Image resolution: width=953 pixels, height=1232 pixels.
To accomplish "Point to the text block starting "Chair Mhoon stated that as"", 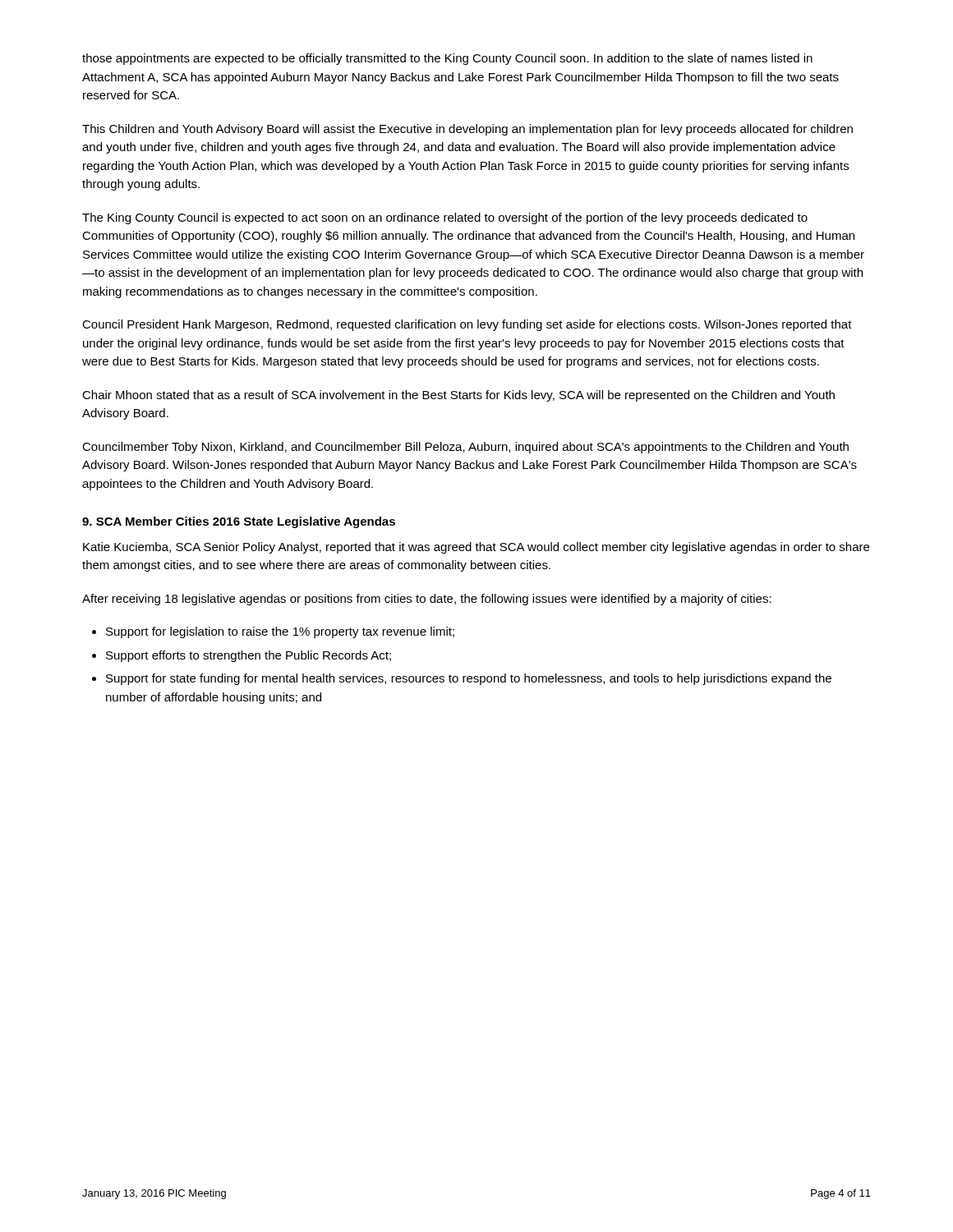I will coord(459,403).
